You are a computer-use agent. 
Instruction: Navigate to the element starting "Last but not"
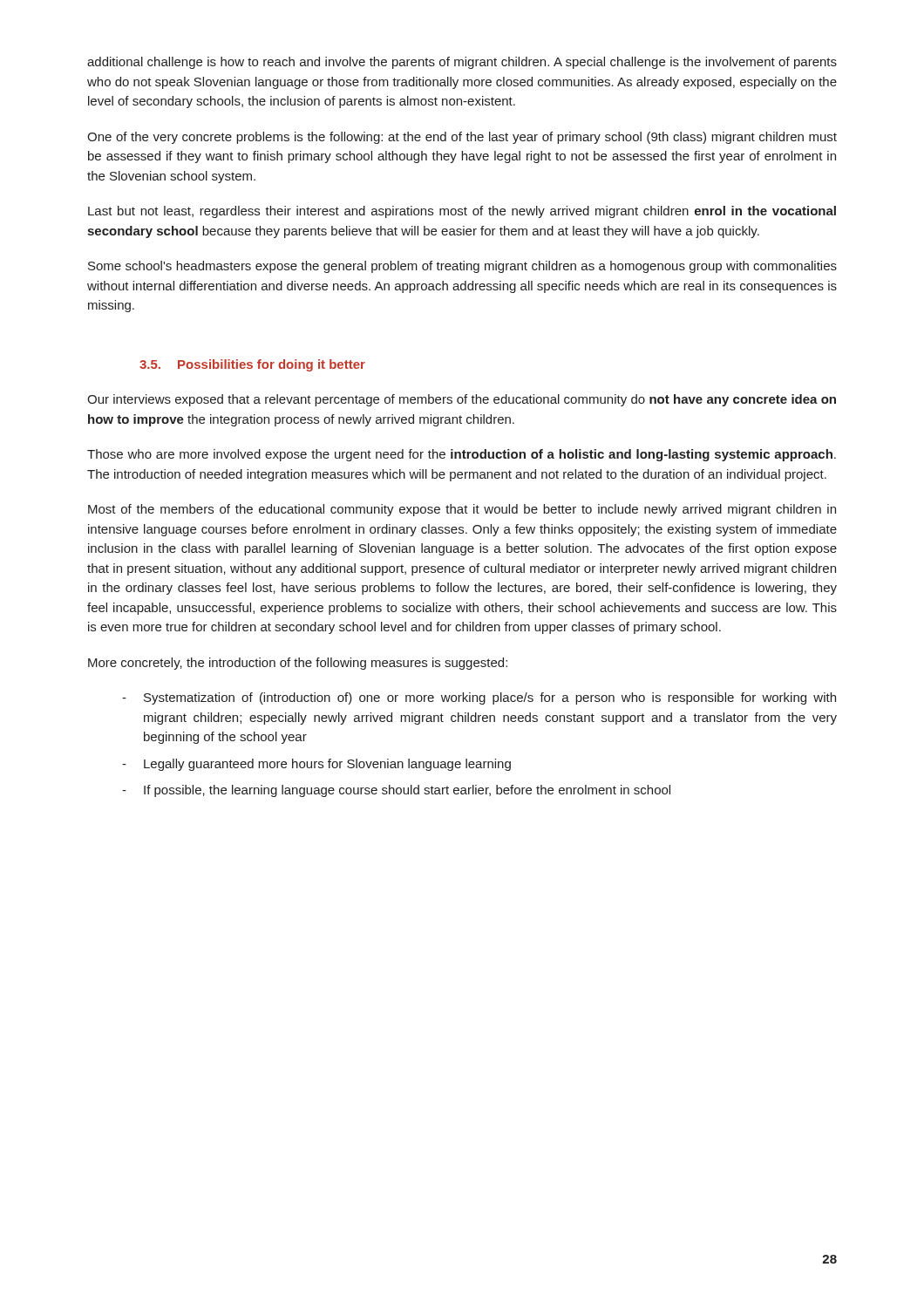pyautogui.click(x=462, y=220)
